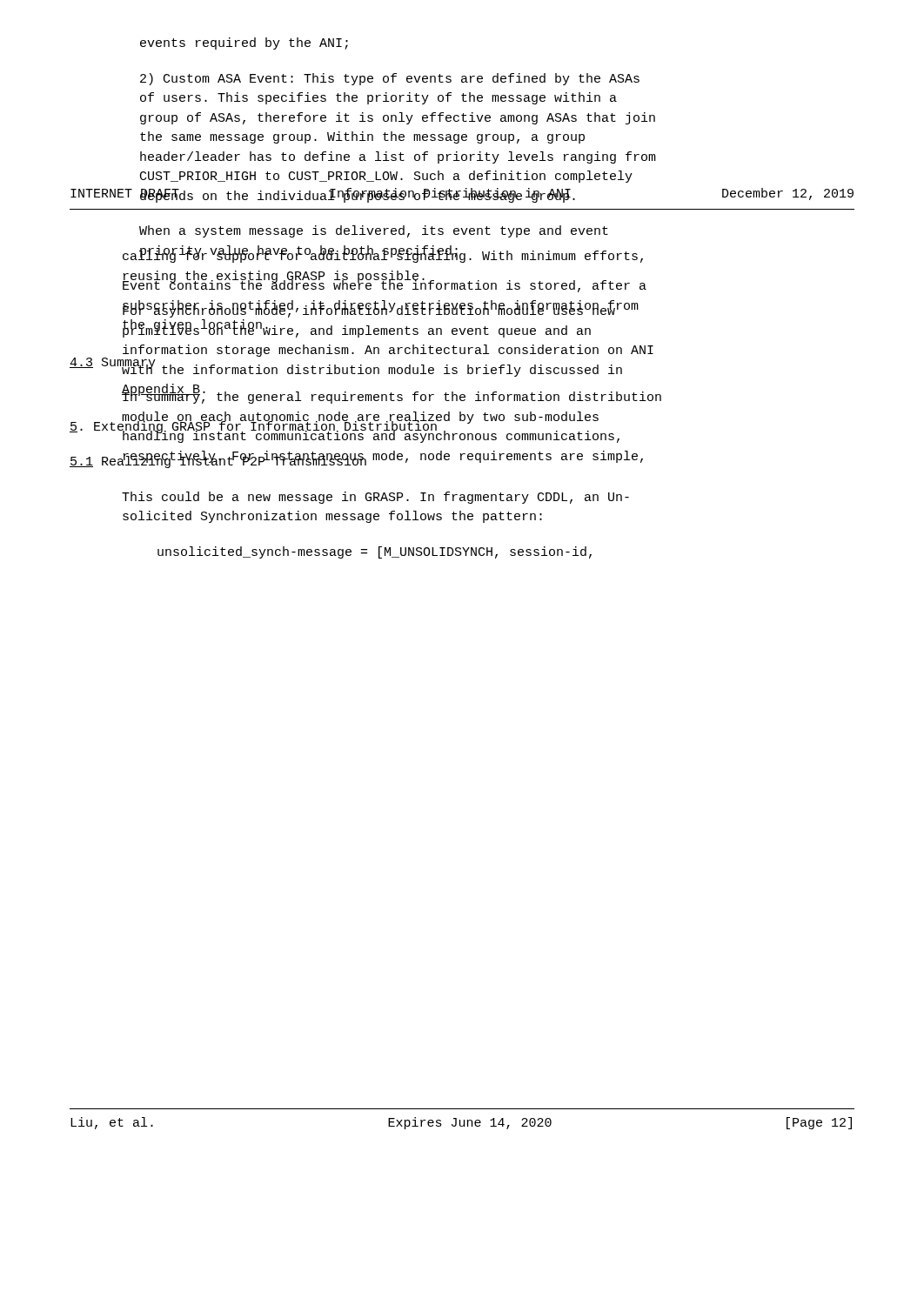Click on the text block with the text "calling for support for additional signaling. With minimum"

pyautogui.click(x=384, y=267)
